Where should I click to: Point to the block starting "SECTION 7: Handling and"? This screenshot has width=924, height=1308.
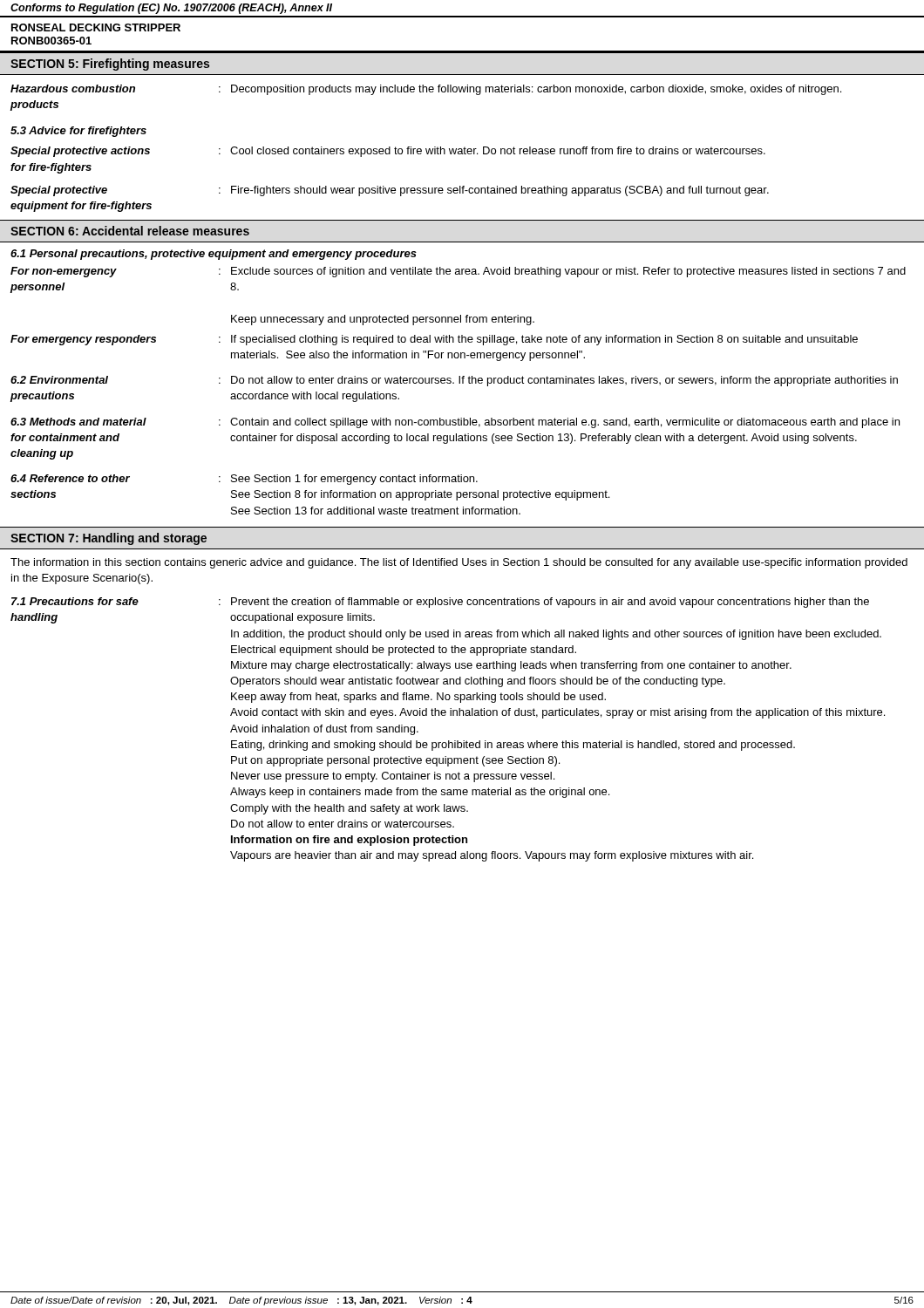[109, 538]
